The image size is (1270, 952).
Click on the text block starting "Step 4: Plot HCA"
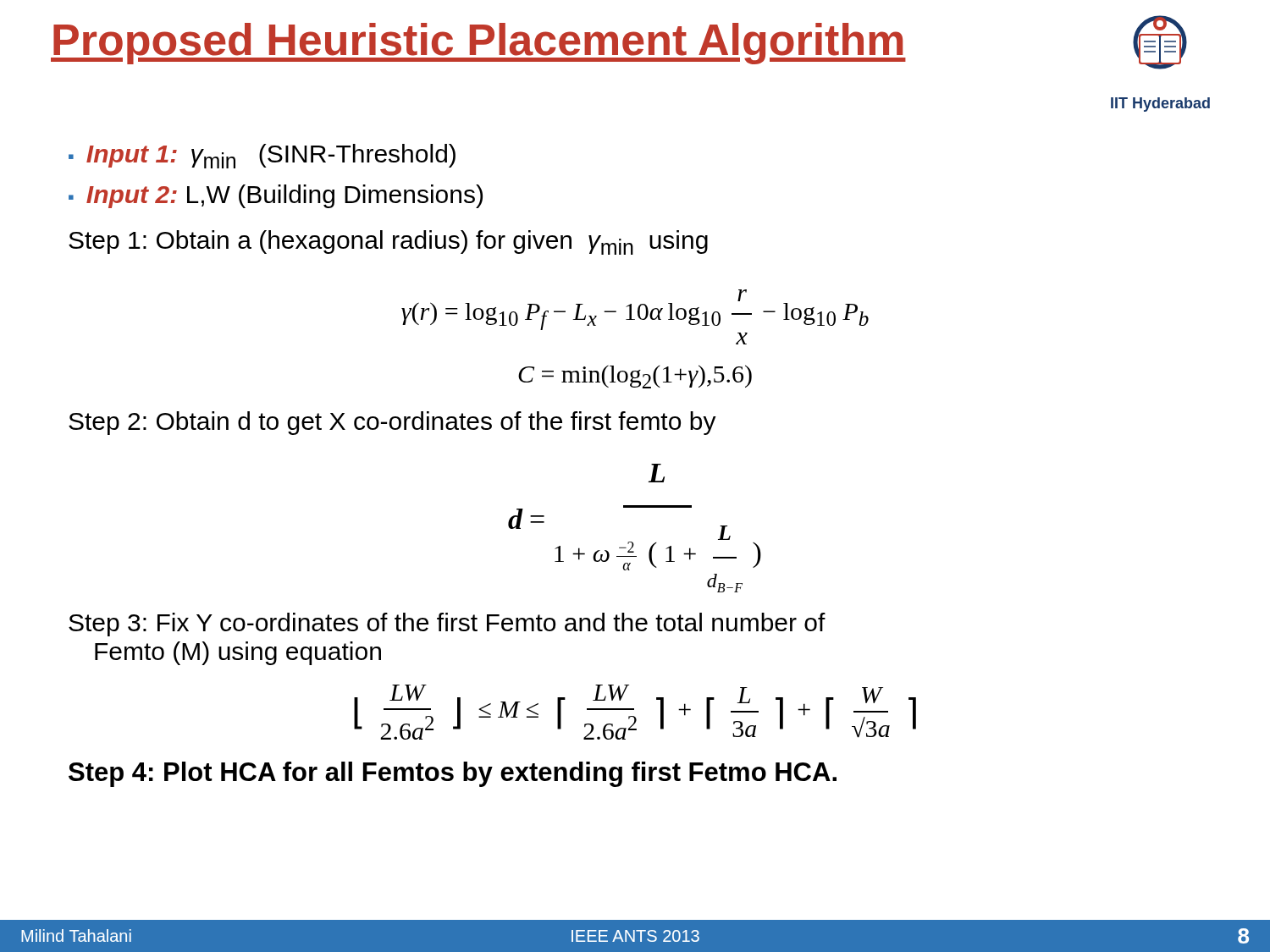point(453,772)
